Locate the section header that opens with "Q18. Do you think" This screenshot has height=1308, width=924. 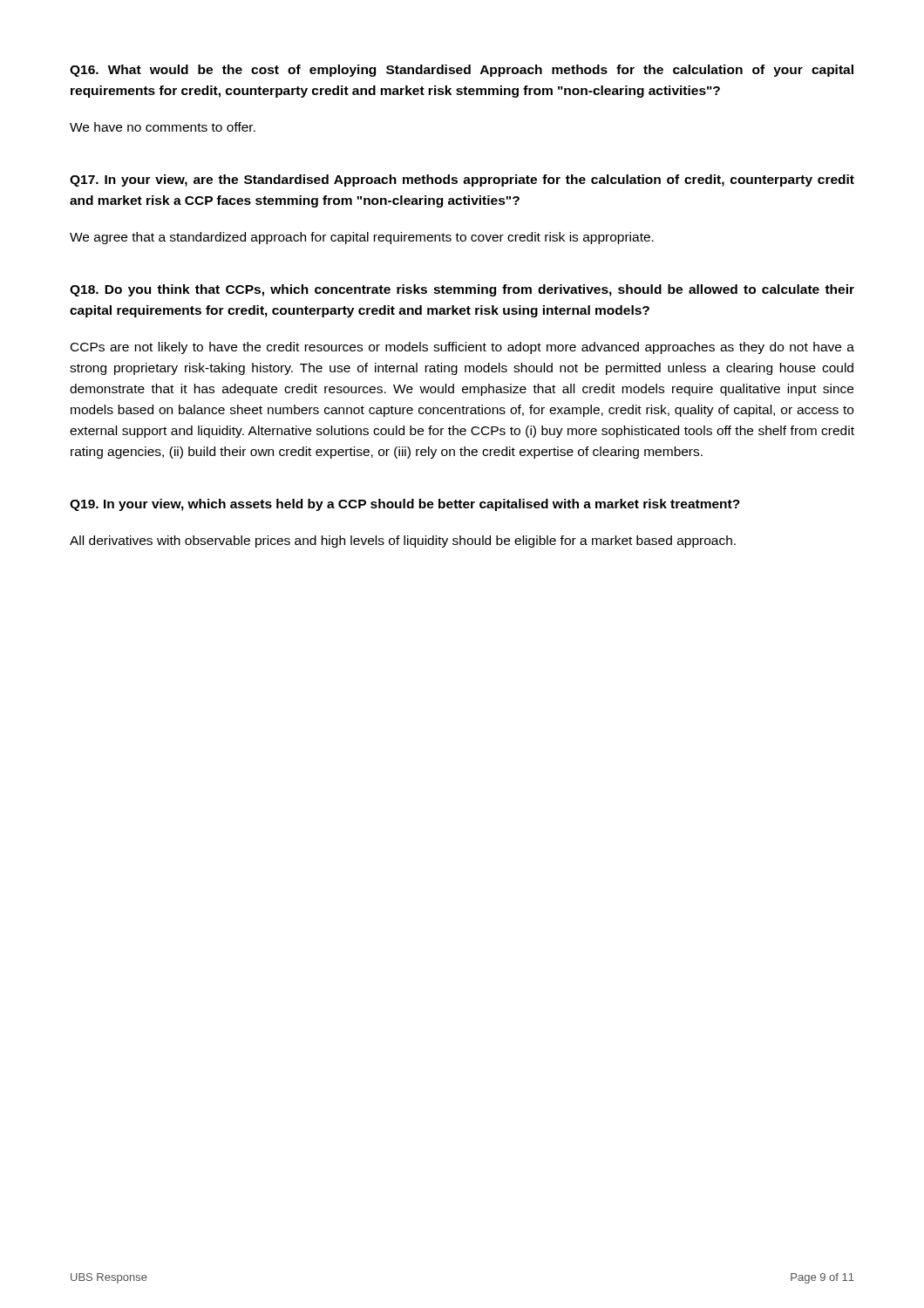(x=462, y=300)
